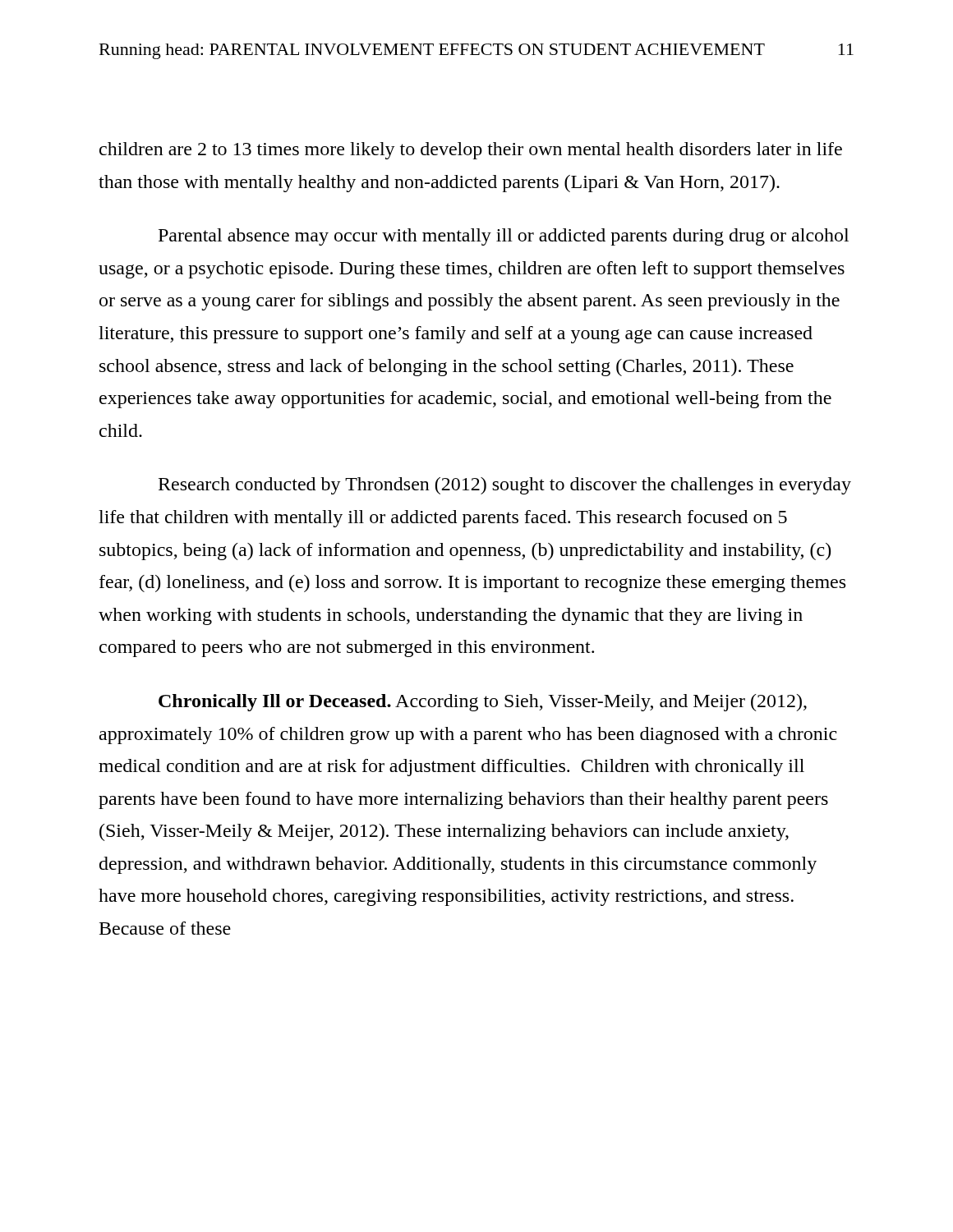
Task: Where is the passage that starts "Research conducted by Throndsen (2012) sought"?
Action: tap(476, 566)
